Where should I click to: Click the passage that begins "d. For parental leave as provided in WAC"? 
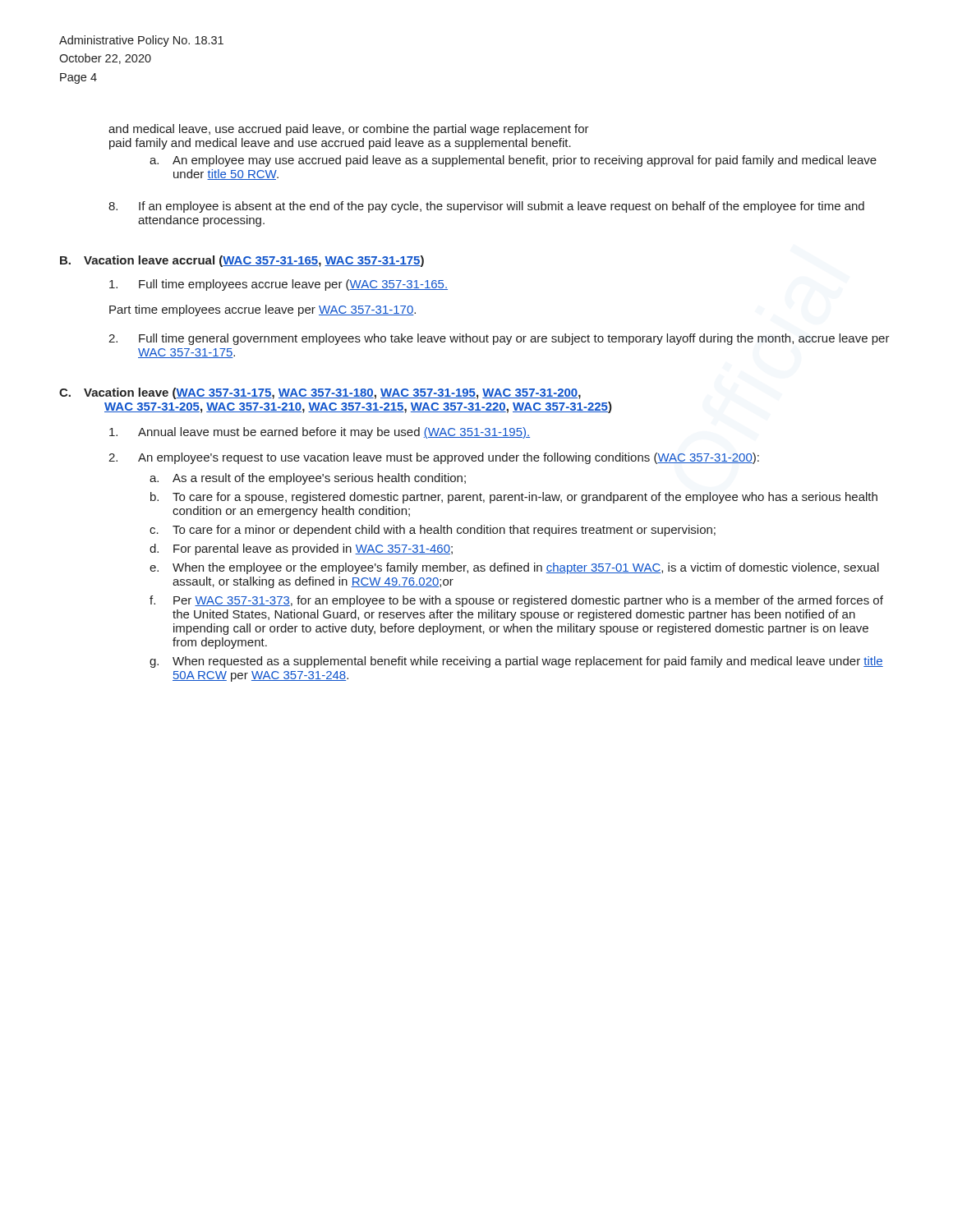(x=301, y=549)
